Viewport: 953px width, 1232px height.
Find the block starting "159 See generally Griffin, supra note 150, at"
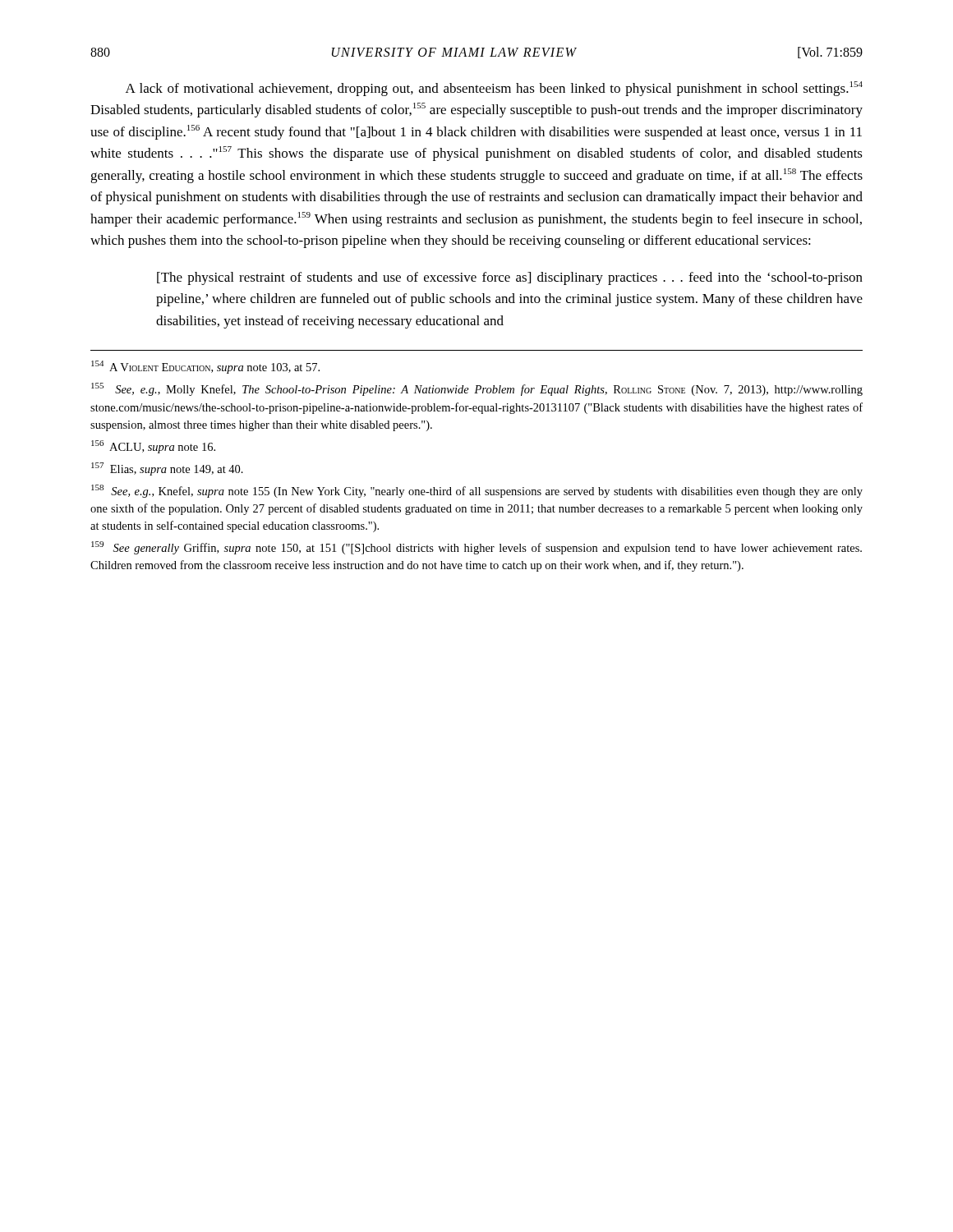tap(476, 555)
